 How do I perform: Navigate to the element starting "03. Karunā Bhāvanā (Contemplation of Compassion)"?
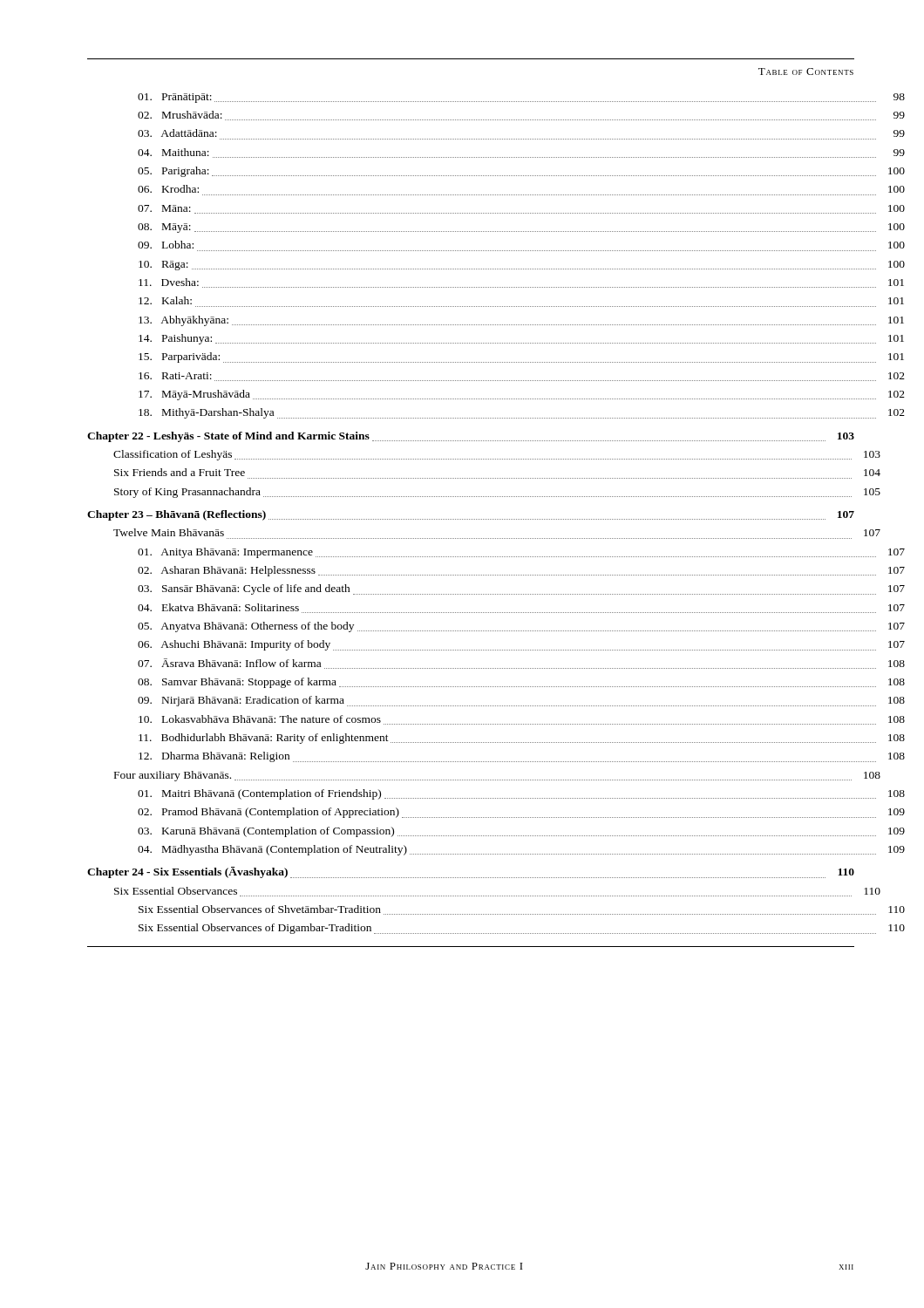pyautogui.click(x=521, y=830)
